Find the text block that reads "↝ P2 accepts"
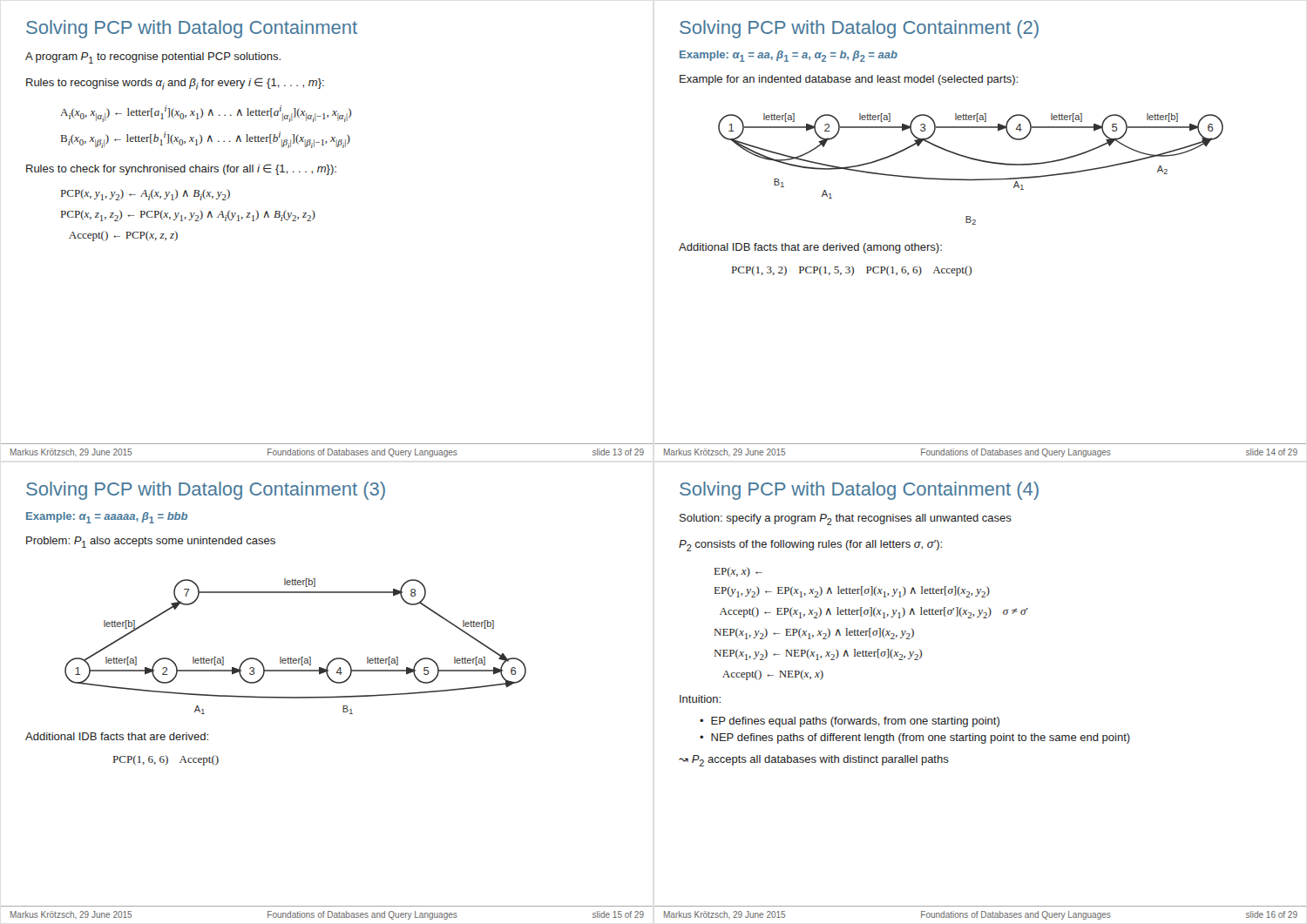 point(814,760)
